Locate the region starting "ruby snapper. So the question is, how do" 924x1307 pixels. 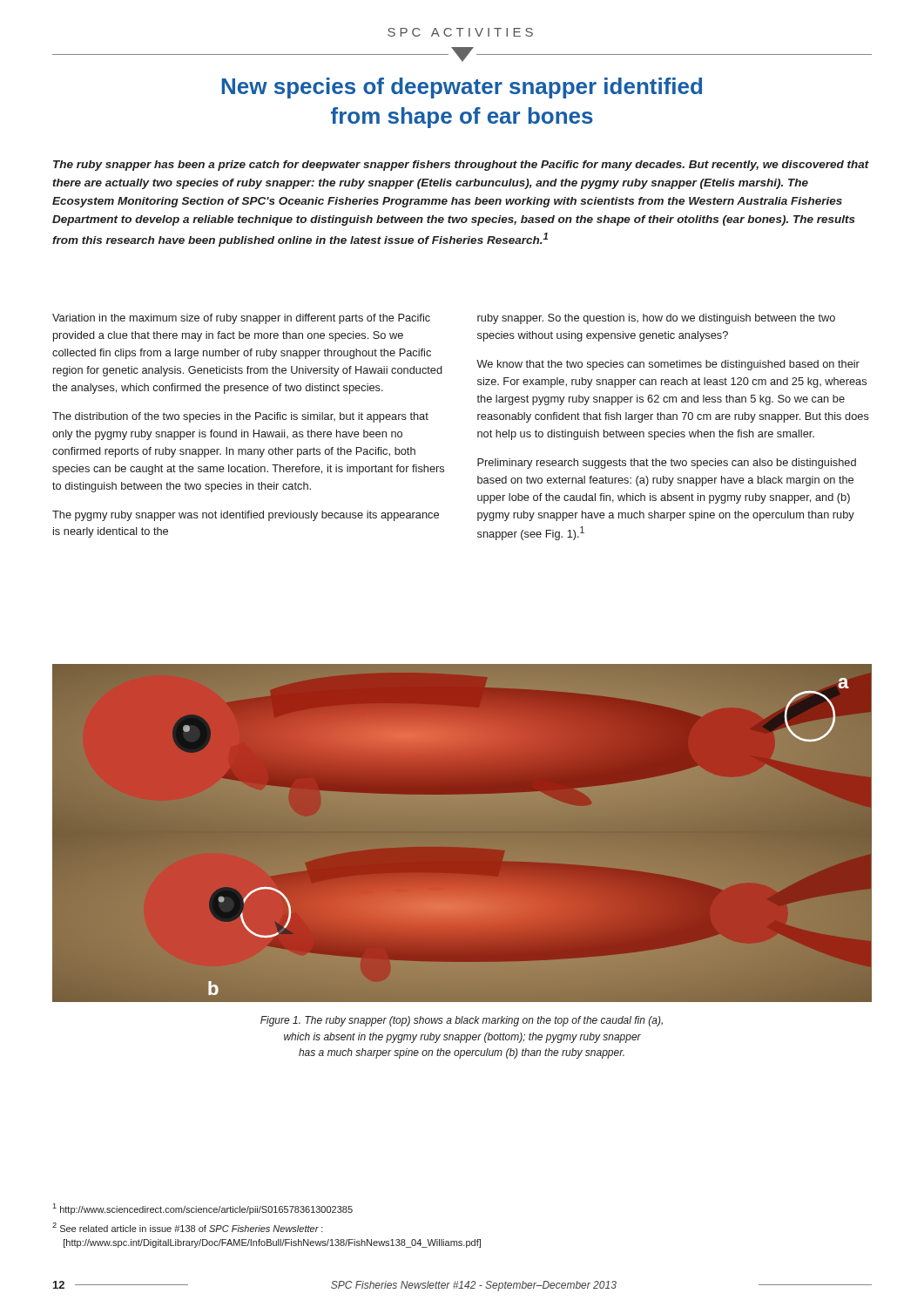coord(674,426)
